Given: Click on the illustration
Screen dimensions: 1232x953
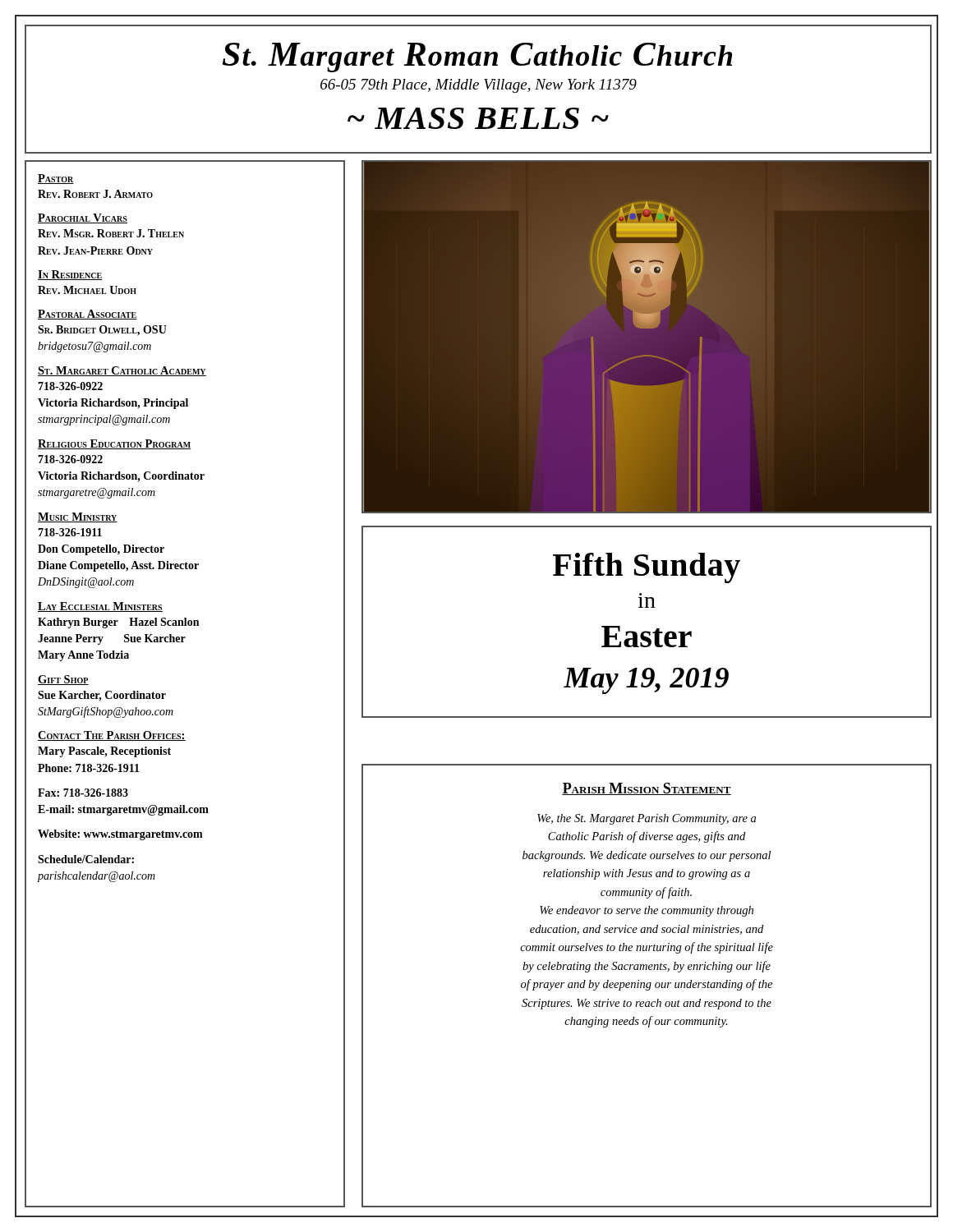Looking at the screenshot, I should pos(647,337).
